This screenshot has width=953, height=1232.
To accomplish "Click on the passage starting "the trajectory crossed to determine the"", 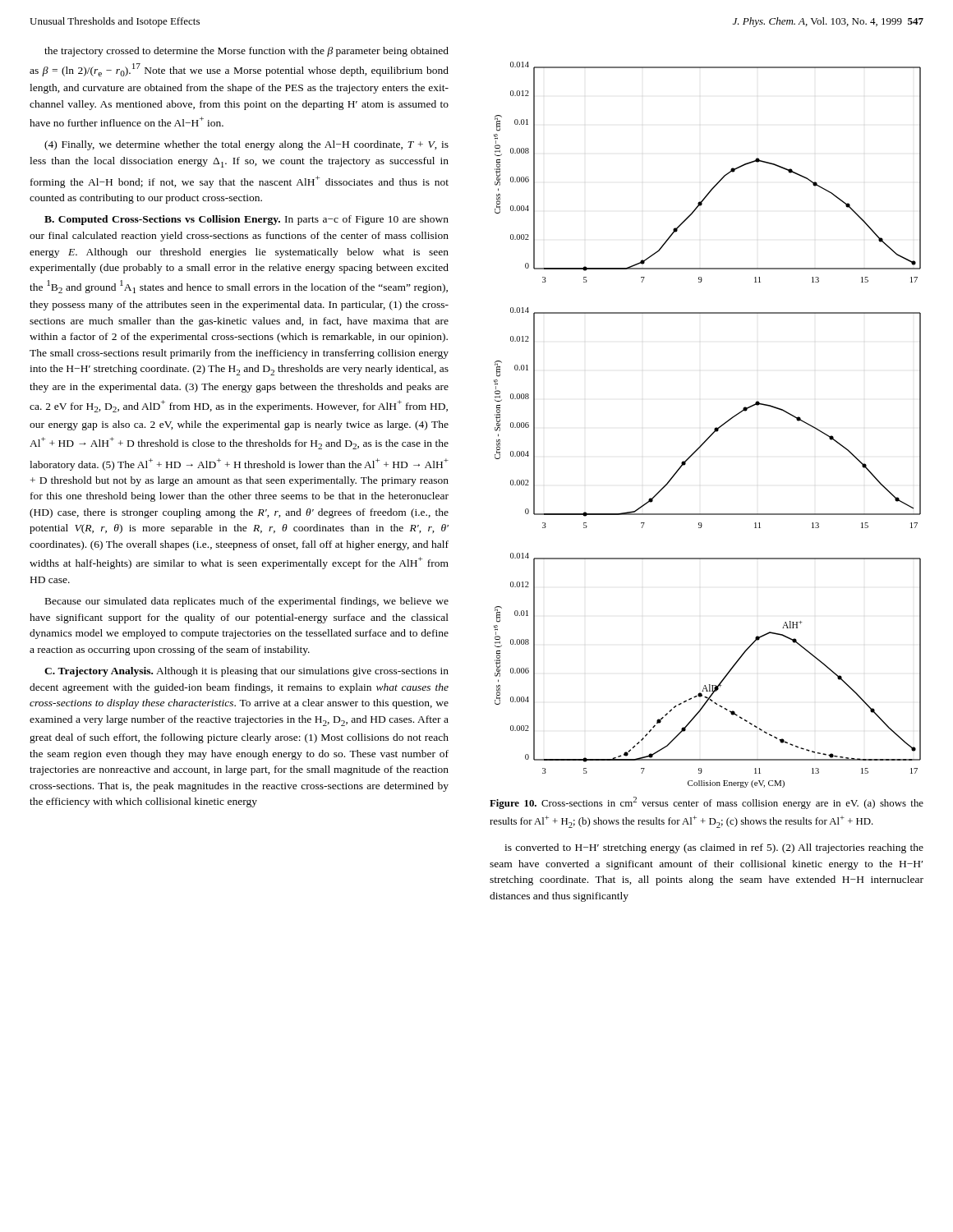I will [239, 87].
